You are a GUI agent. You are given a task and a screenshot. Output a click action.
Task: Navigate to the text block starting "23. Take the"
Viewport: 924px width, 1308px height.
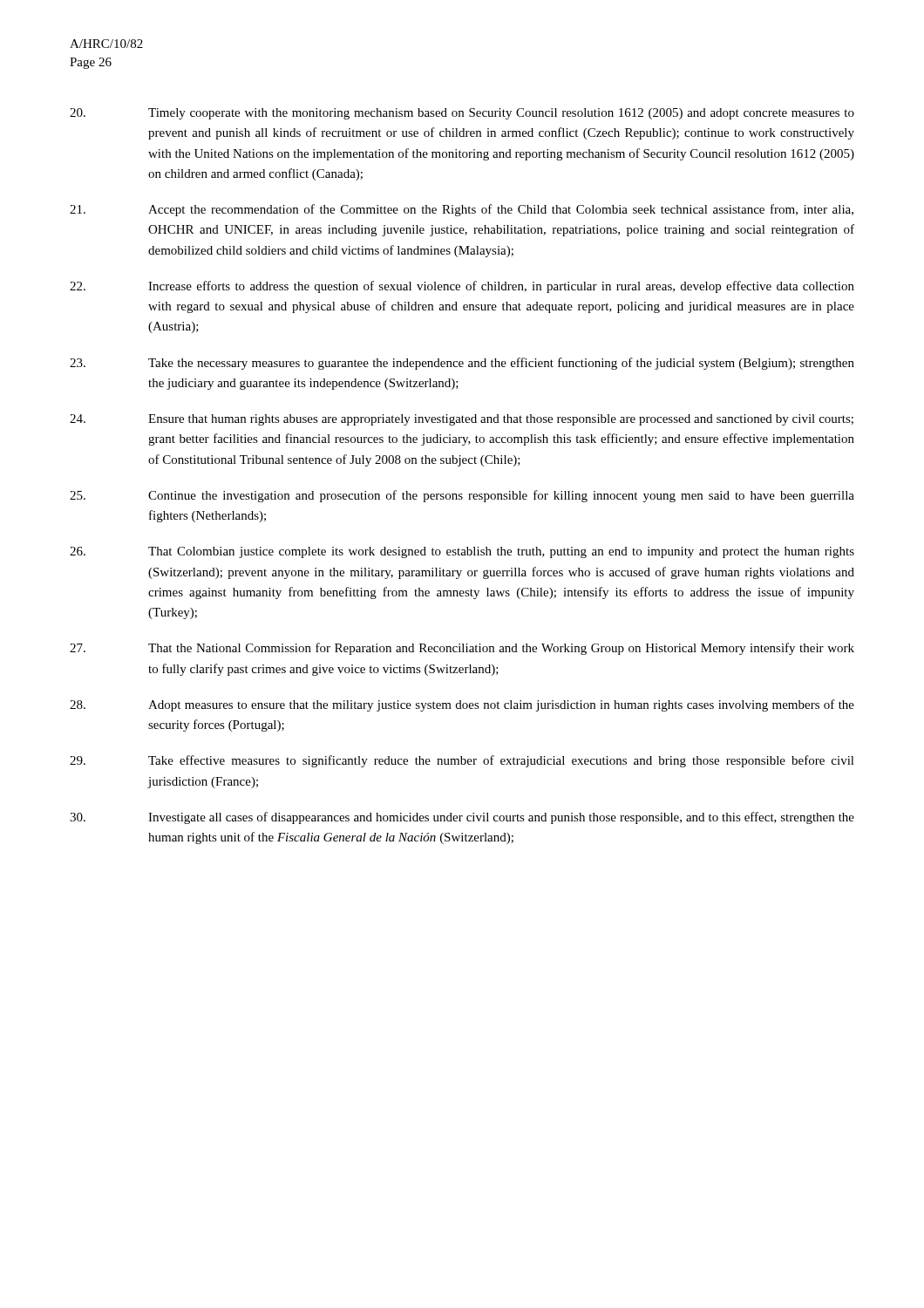(x=462, y=373)
